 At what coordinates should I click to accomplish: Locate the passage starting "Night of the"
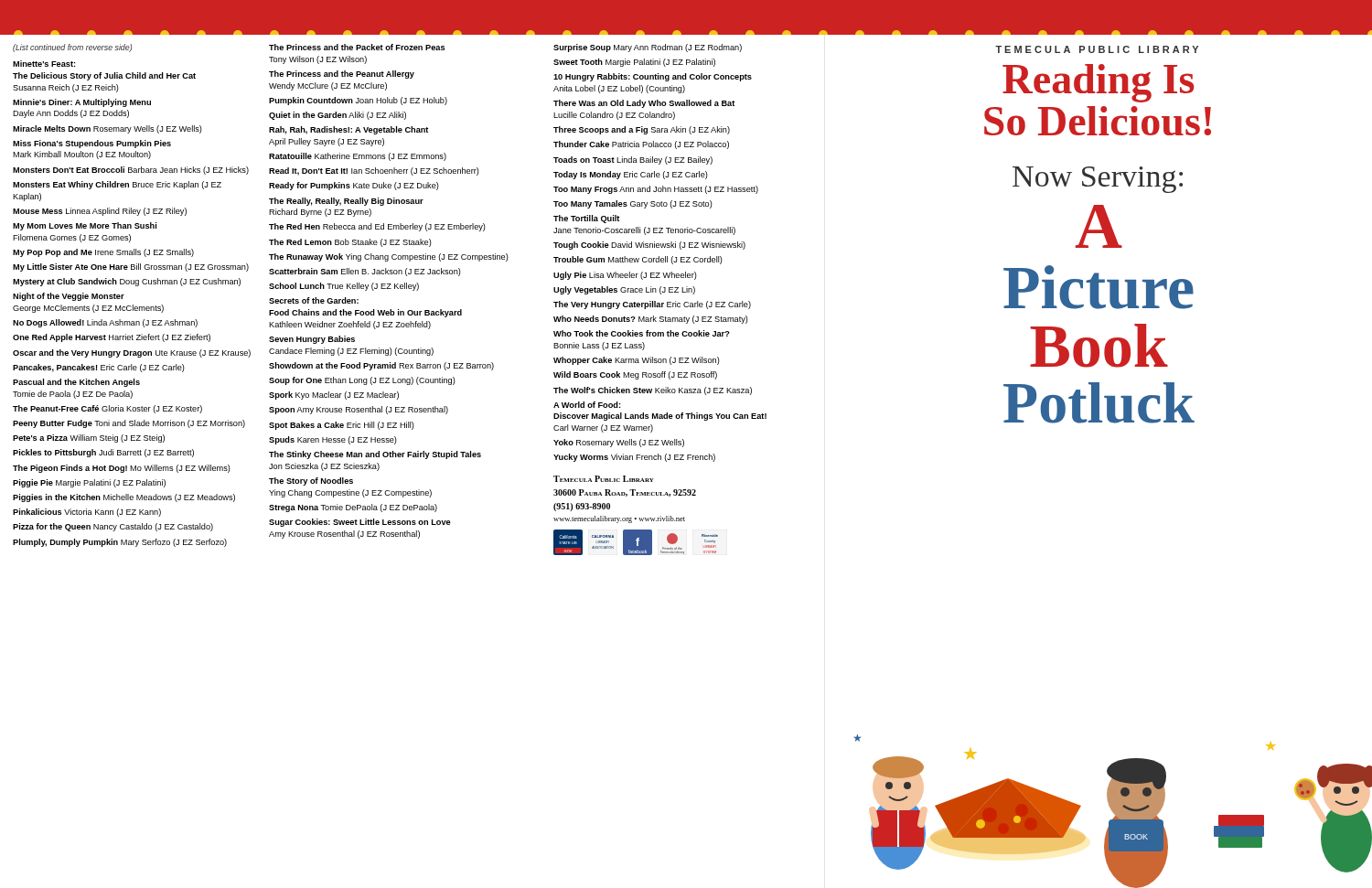[x=88, y=302]
